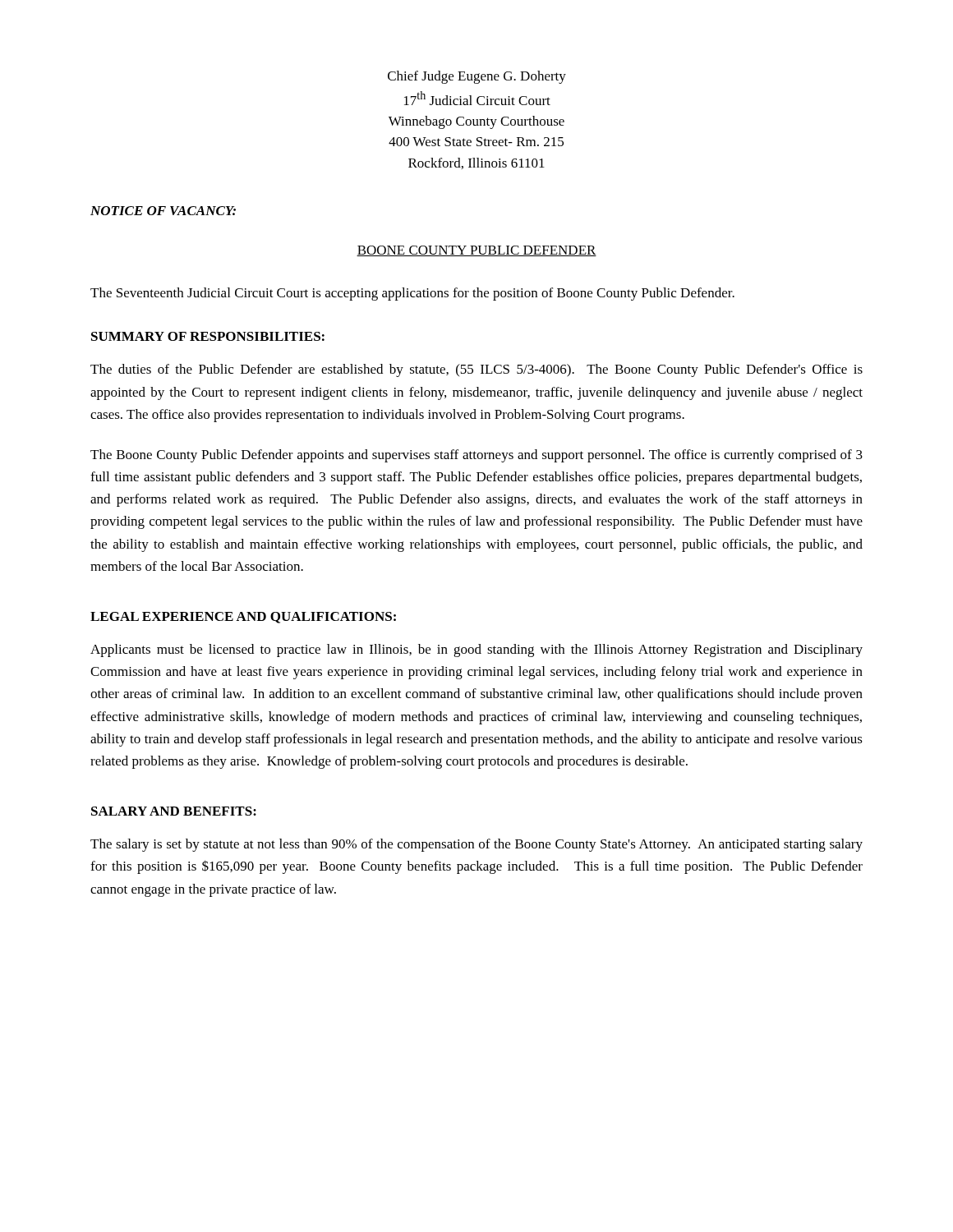Point to the passage starting "BOONE COUNTY PUBLIC DEFENDER"
Screen dimensions: 1232x953
pos(476,250)
